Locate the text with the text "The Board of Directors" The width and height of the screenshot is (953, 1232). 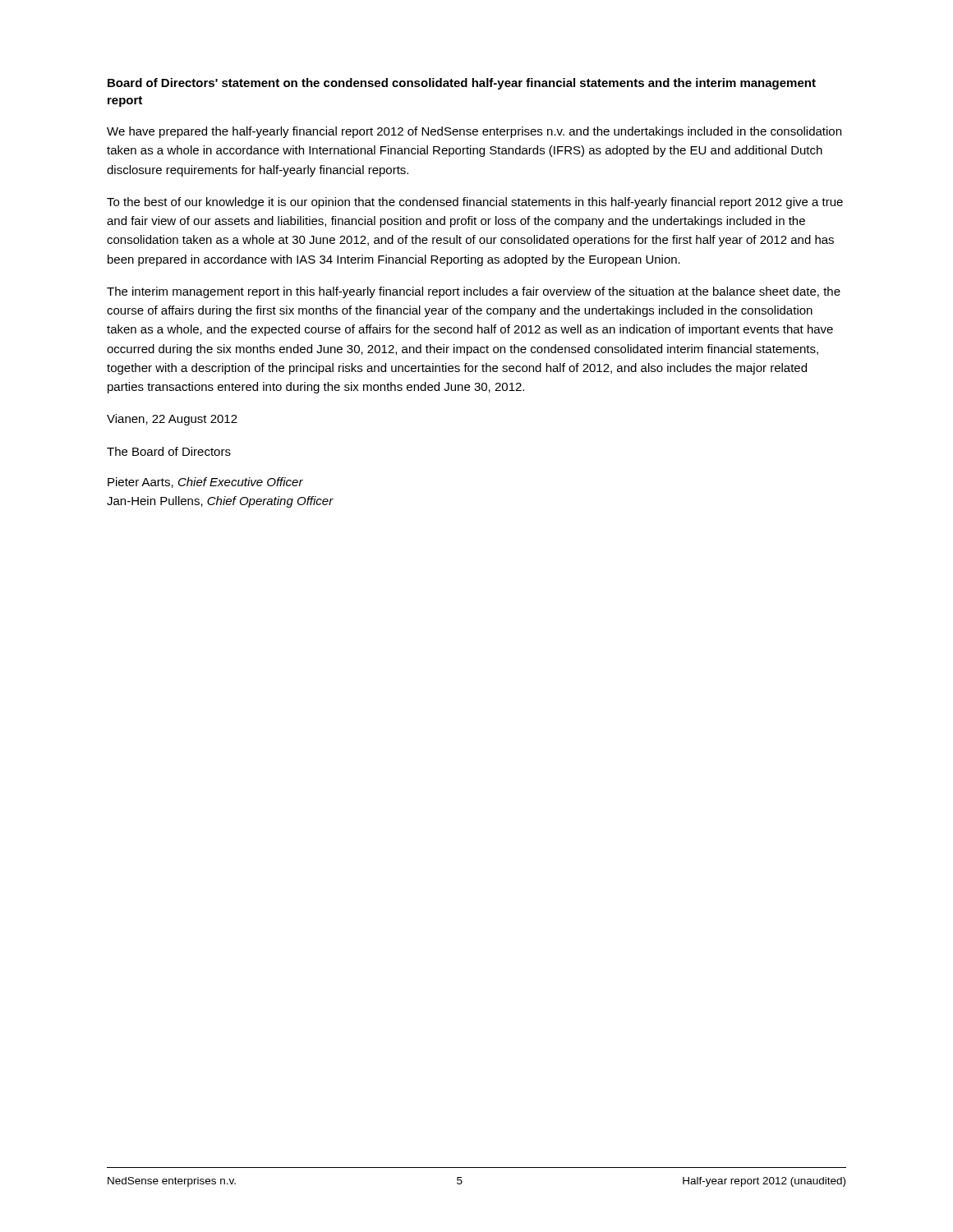click(x=169, y=451)
